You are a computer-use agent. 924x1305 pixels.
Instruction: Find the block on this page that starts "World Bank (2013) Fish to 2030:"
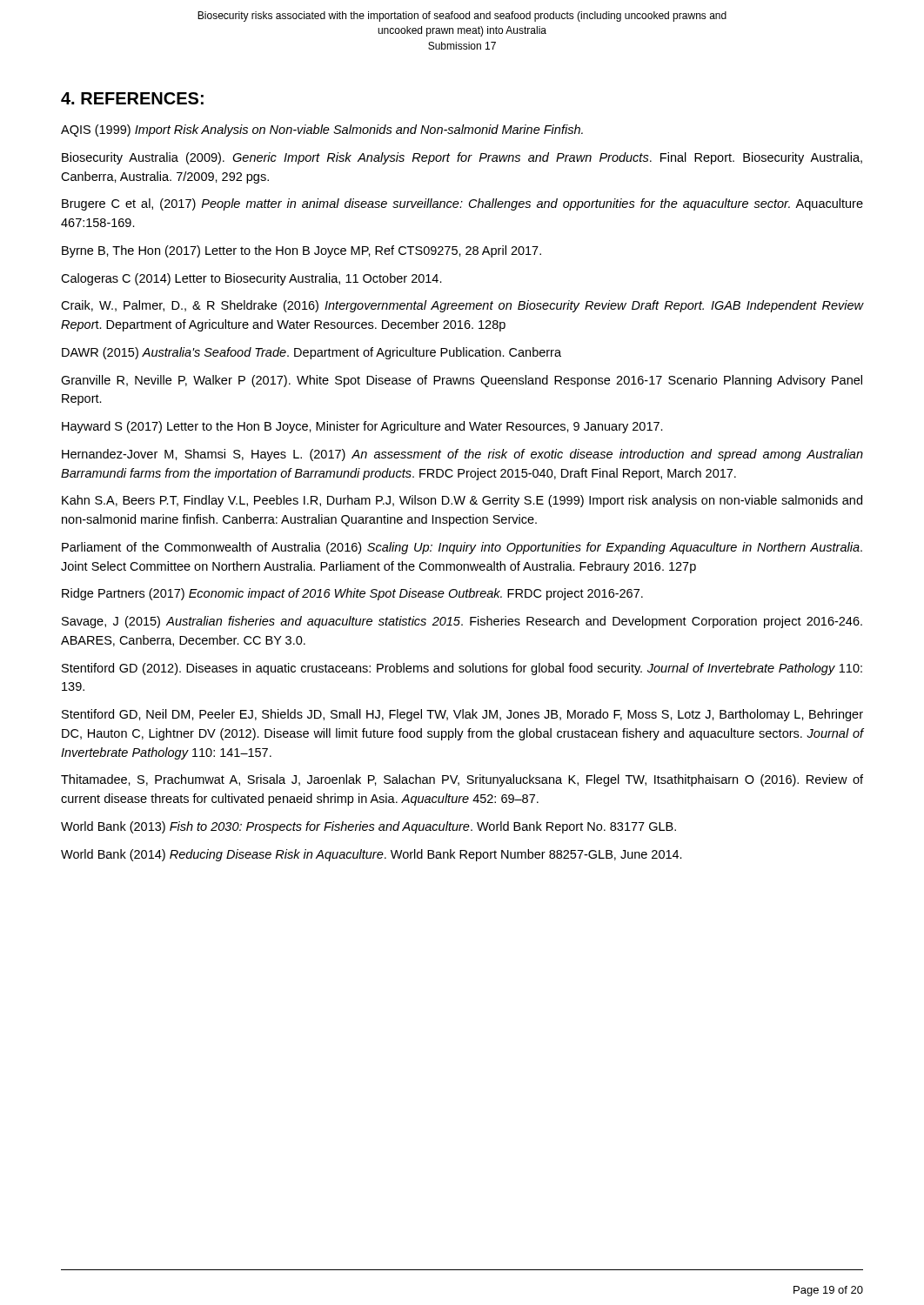[369, 826]
